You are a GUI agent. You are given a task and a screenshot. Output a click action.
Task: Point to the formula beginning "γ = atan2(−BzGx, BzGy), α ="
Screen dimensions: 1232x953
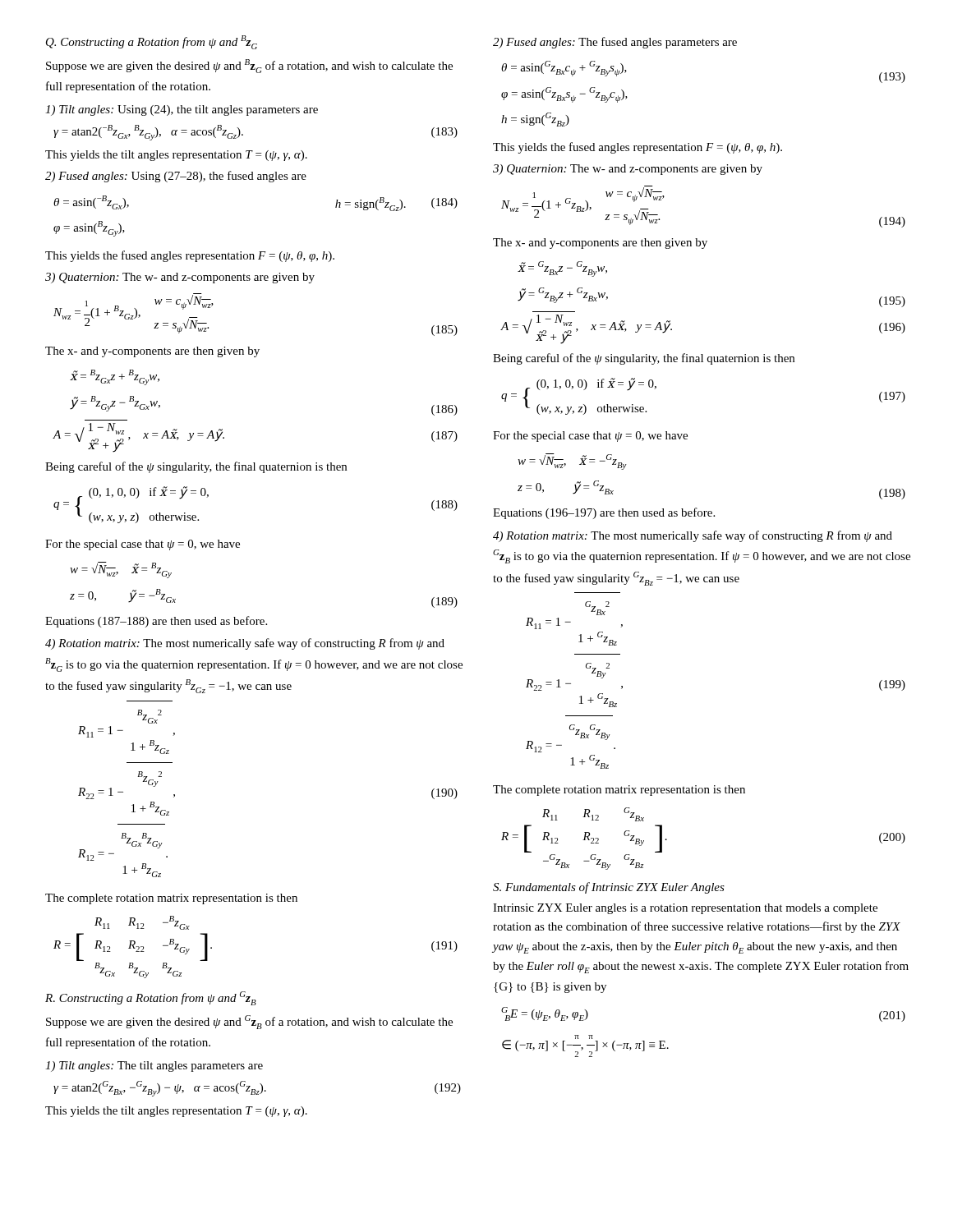pyautogui.click(x=152, y=135)
